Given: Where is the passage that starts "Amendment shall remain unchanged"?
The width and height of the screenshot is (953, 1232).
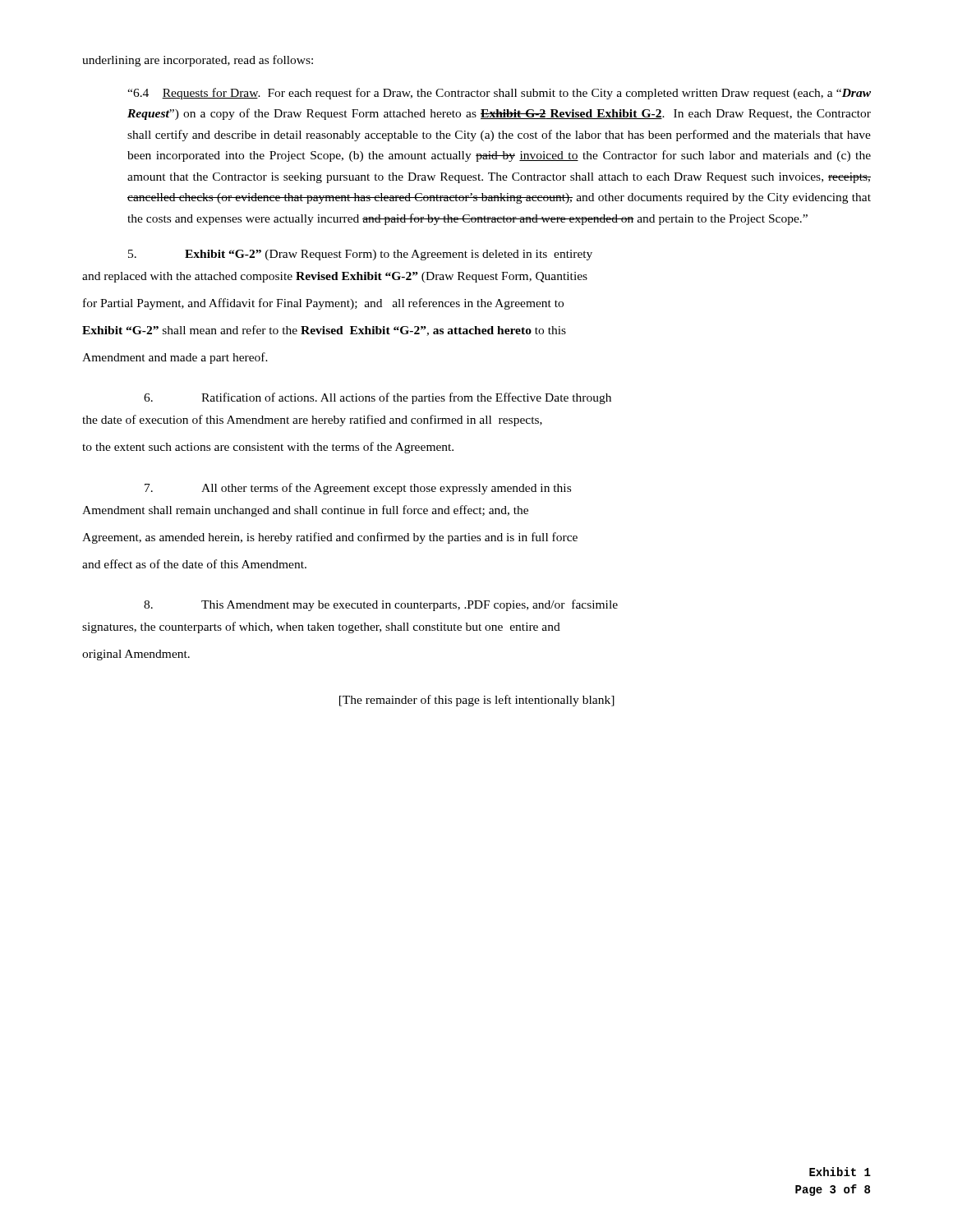Looking at the screenshot, I should (x=306, y=509).
